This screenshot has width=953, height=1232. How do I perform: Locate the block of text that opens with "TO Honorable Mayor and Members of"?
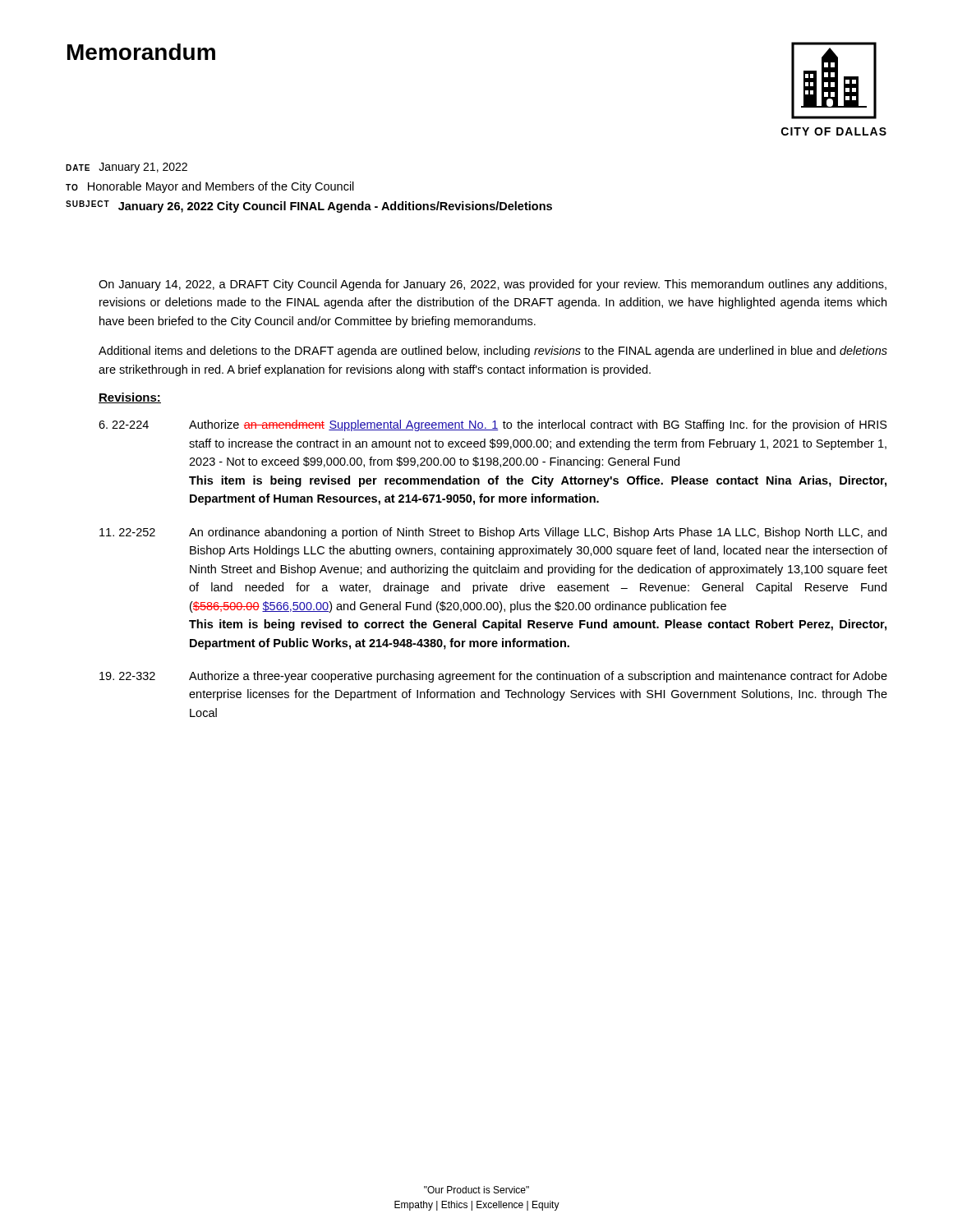(x=210, y=186)
